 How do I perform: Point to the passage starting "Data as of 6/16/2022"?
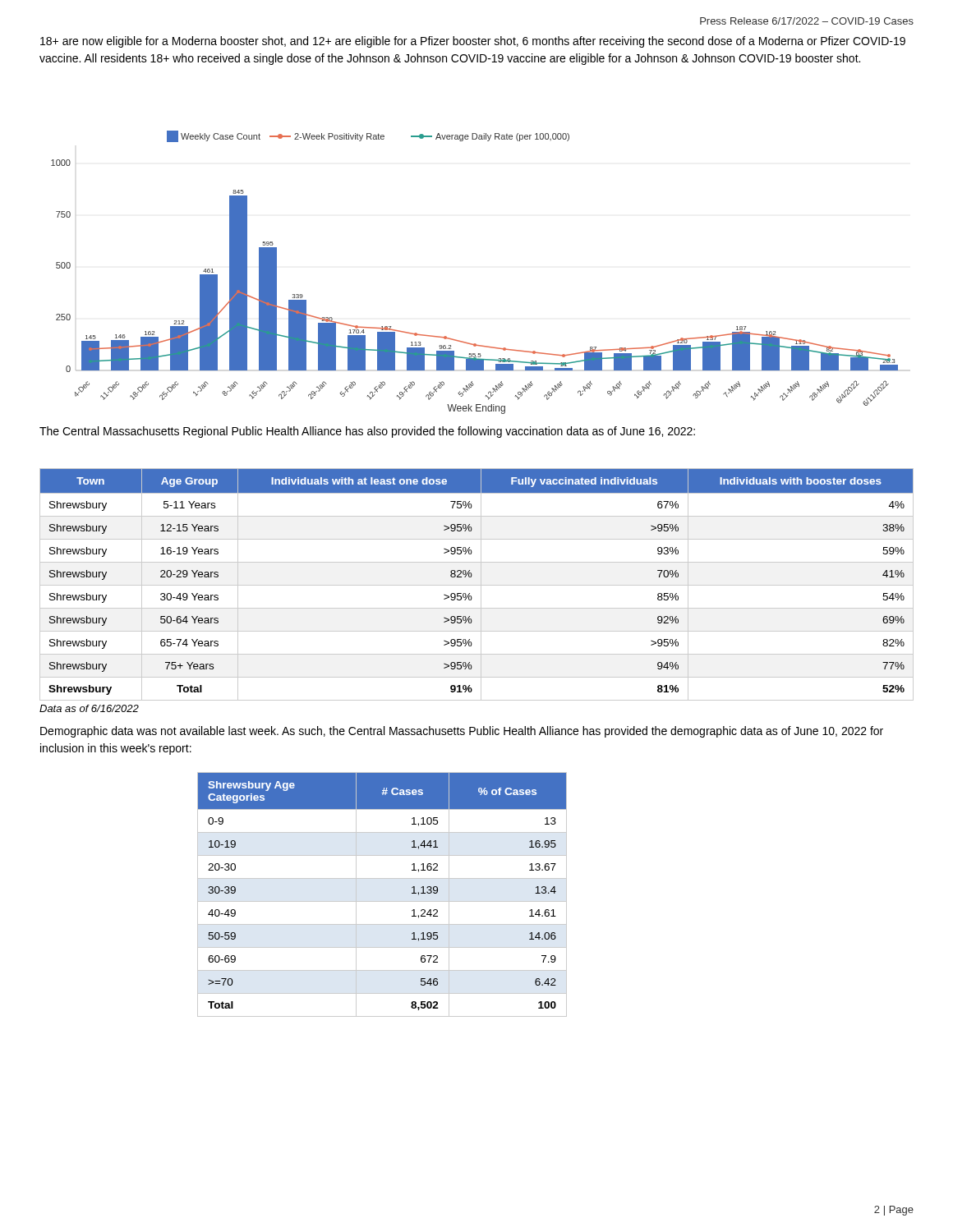89,708
